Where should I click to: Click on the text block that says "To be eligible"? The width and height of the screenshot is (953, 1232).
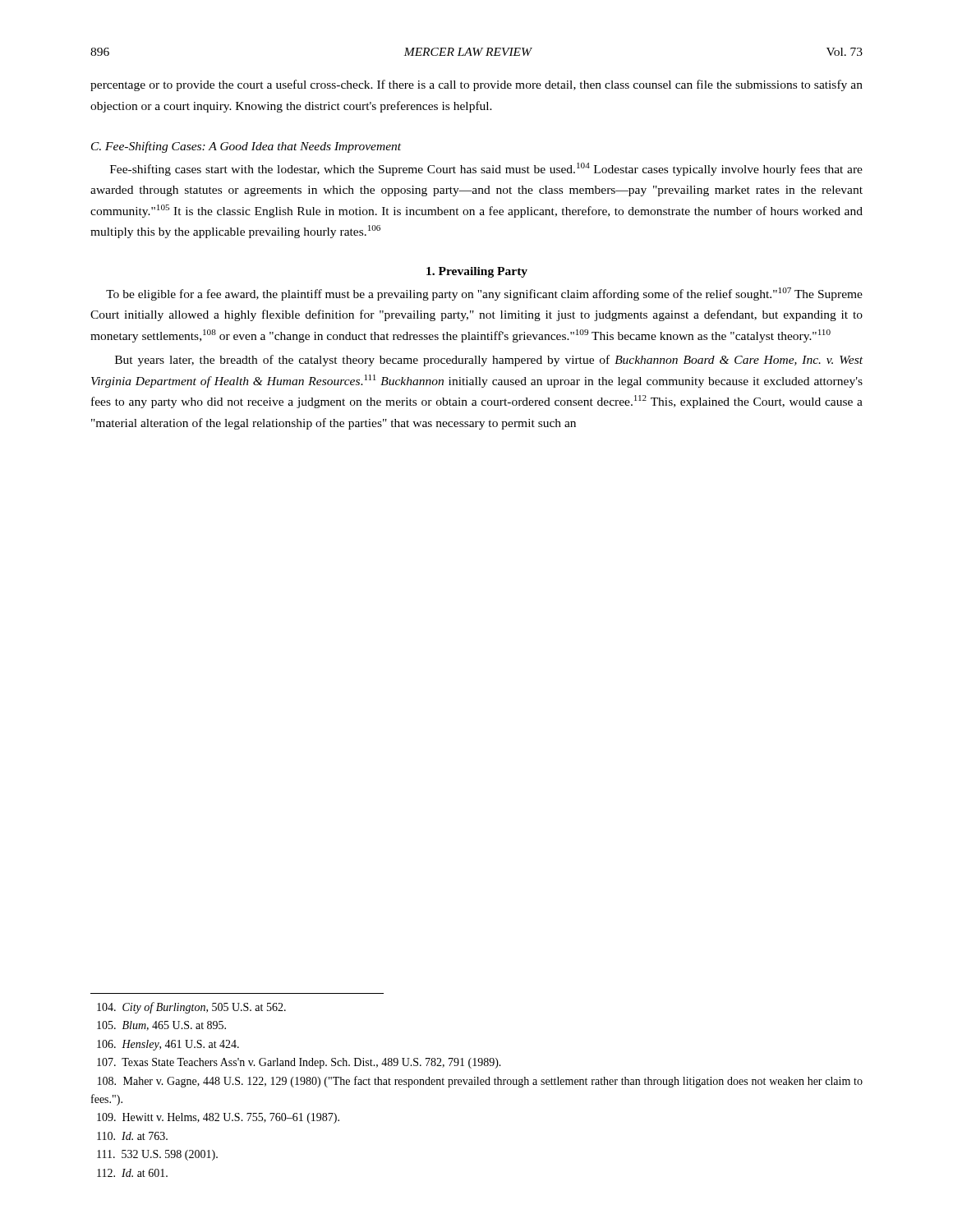476,313
